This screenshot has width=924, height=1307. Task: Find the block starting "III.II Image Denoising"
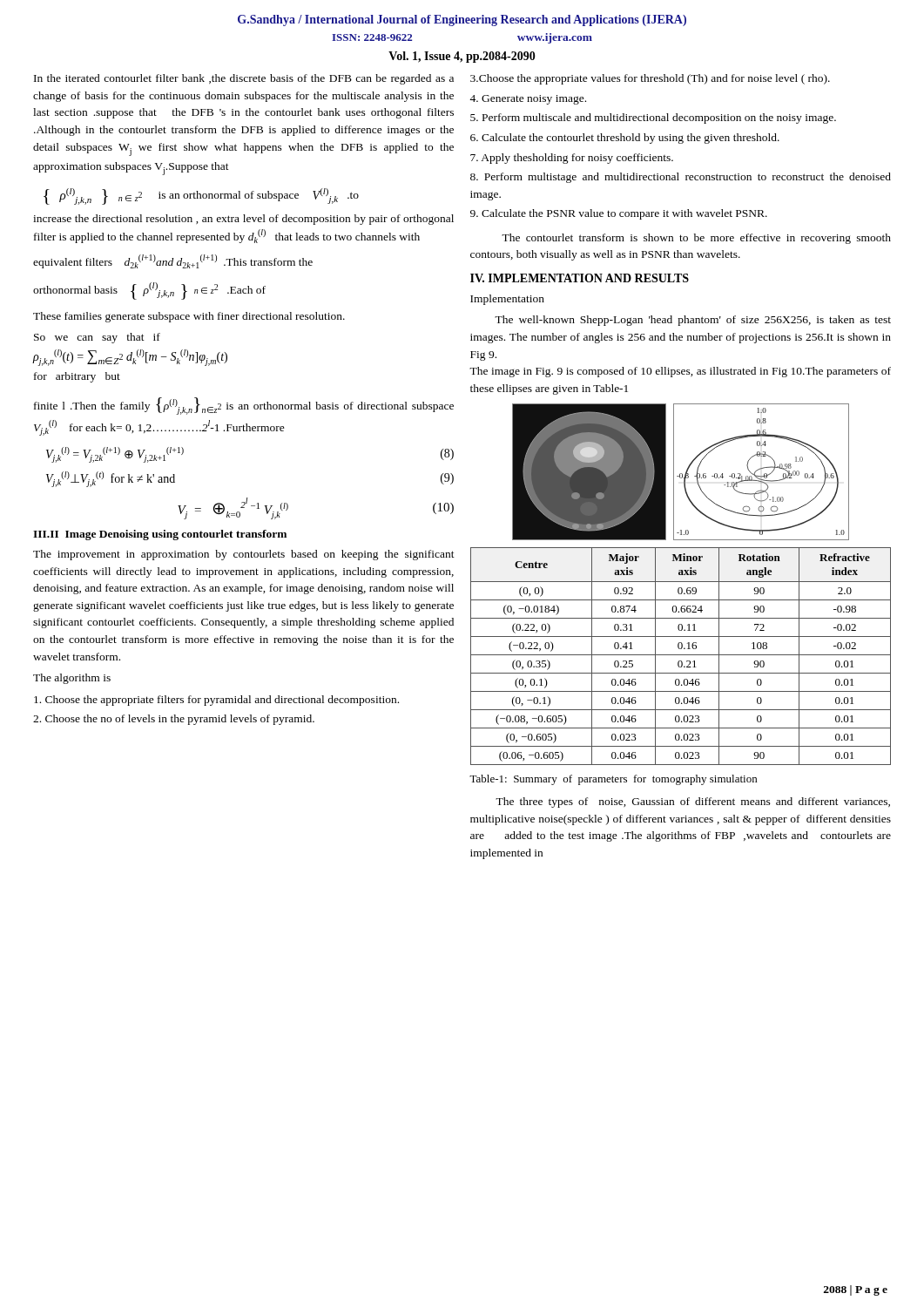click(160, 534)
